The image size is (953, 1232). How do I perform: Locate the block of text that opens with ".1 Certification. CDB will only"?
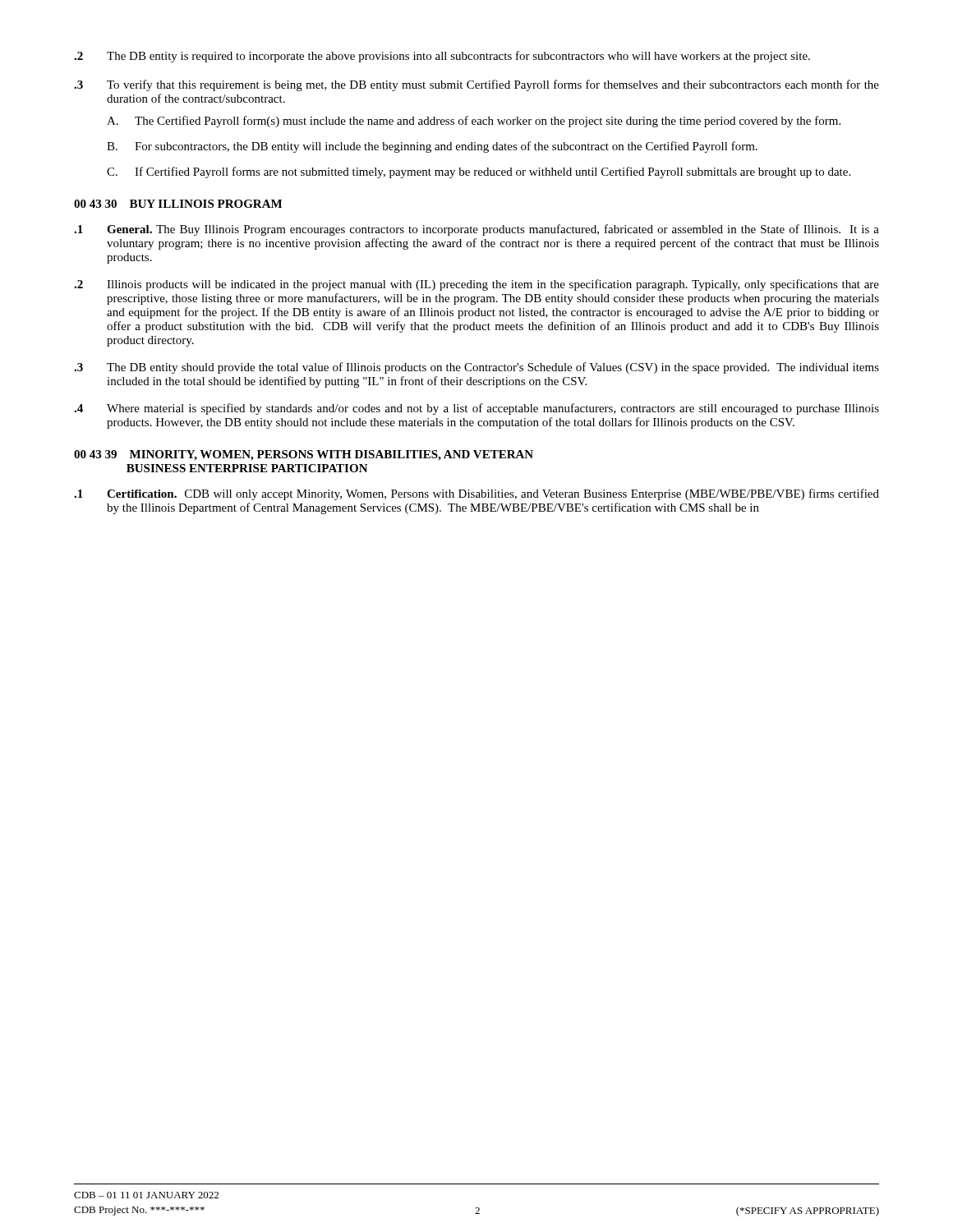[x=476, y=501]
